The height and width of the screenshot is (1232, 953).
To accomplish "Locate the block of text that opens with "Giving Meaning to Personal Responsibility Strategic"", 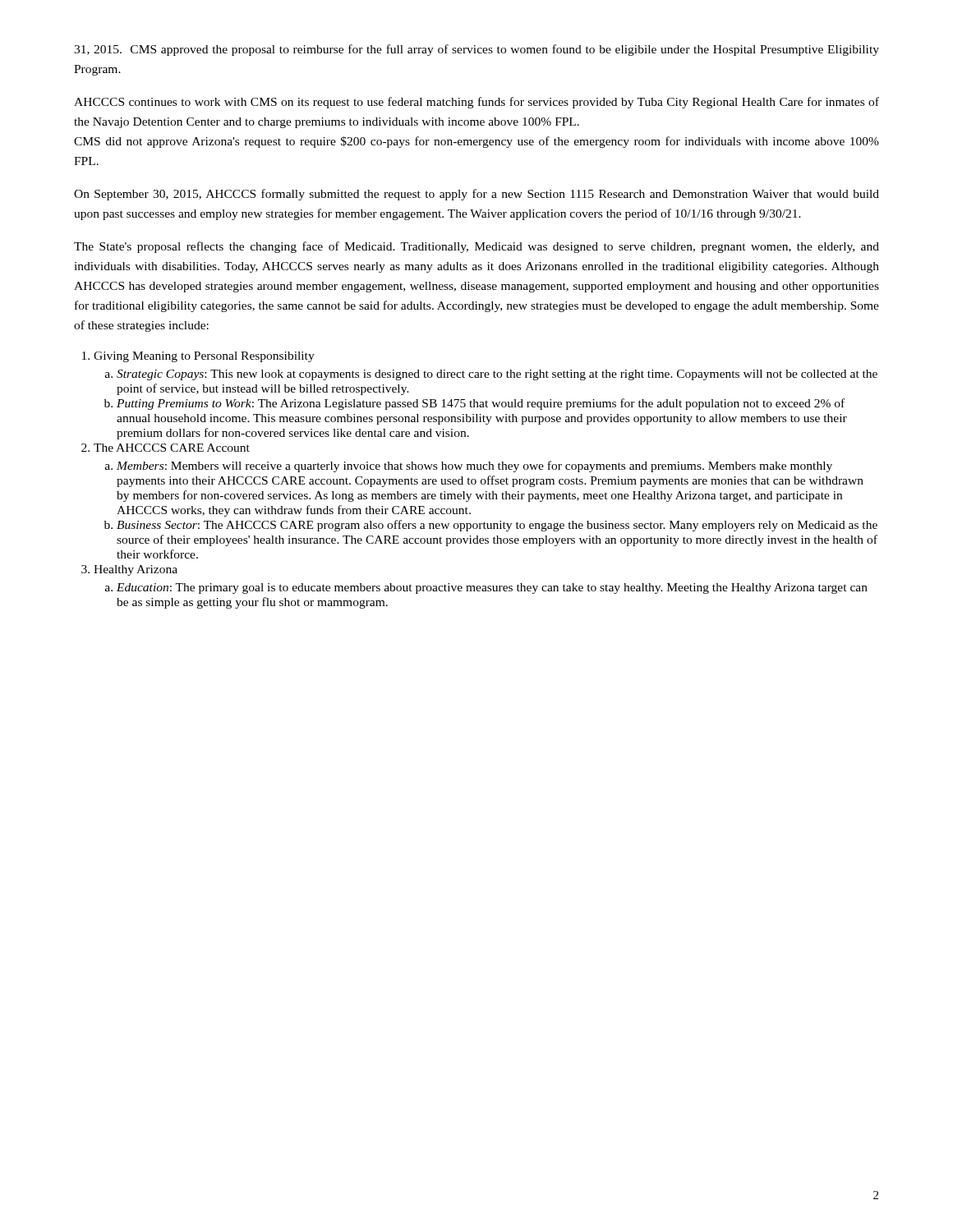I will click(x=486, y=394).
